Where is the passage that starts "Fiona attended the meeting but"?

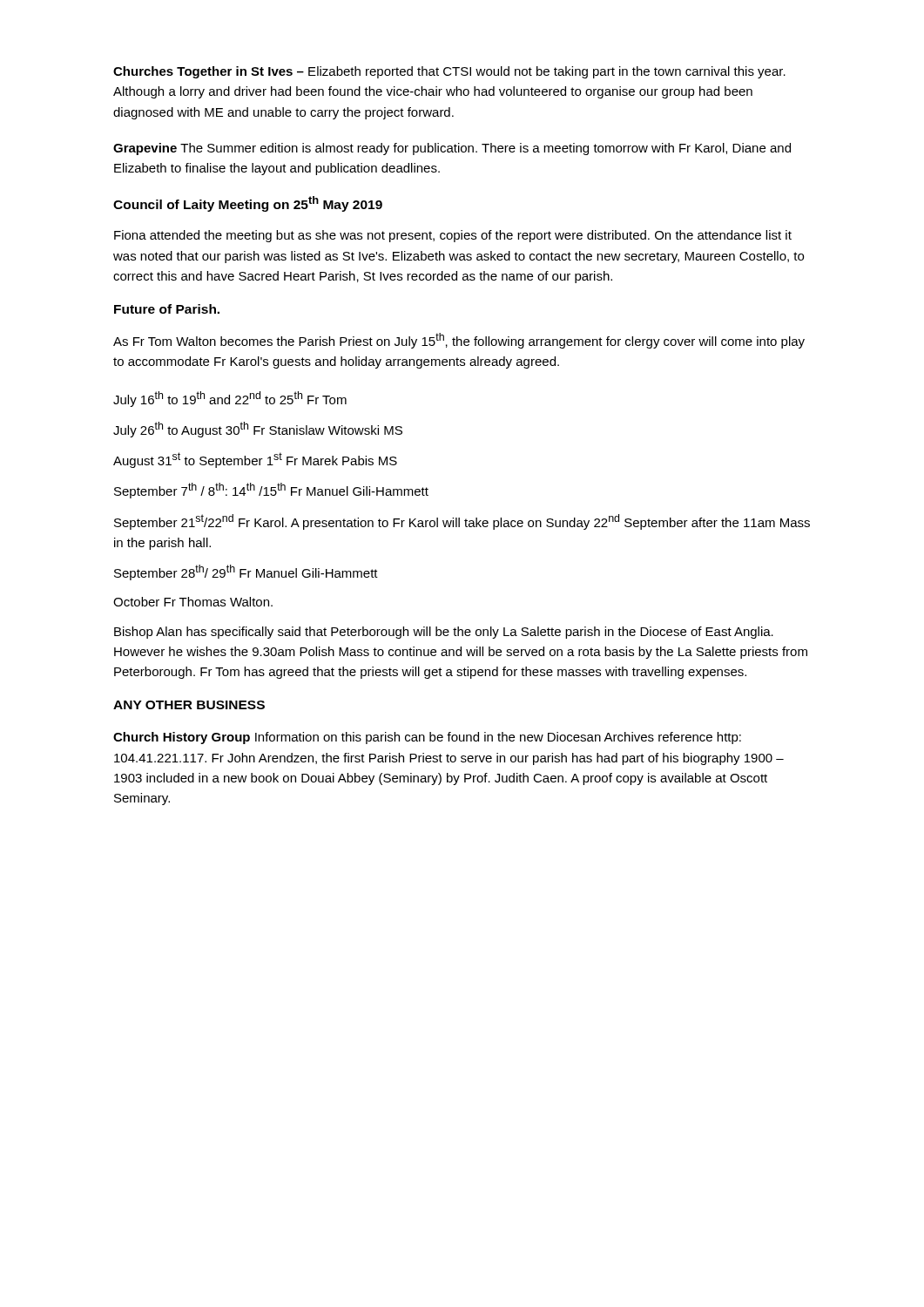(x=462, y=256)
